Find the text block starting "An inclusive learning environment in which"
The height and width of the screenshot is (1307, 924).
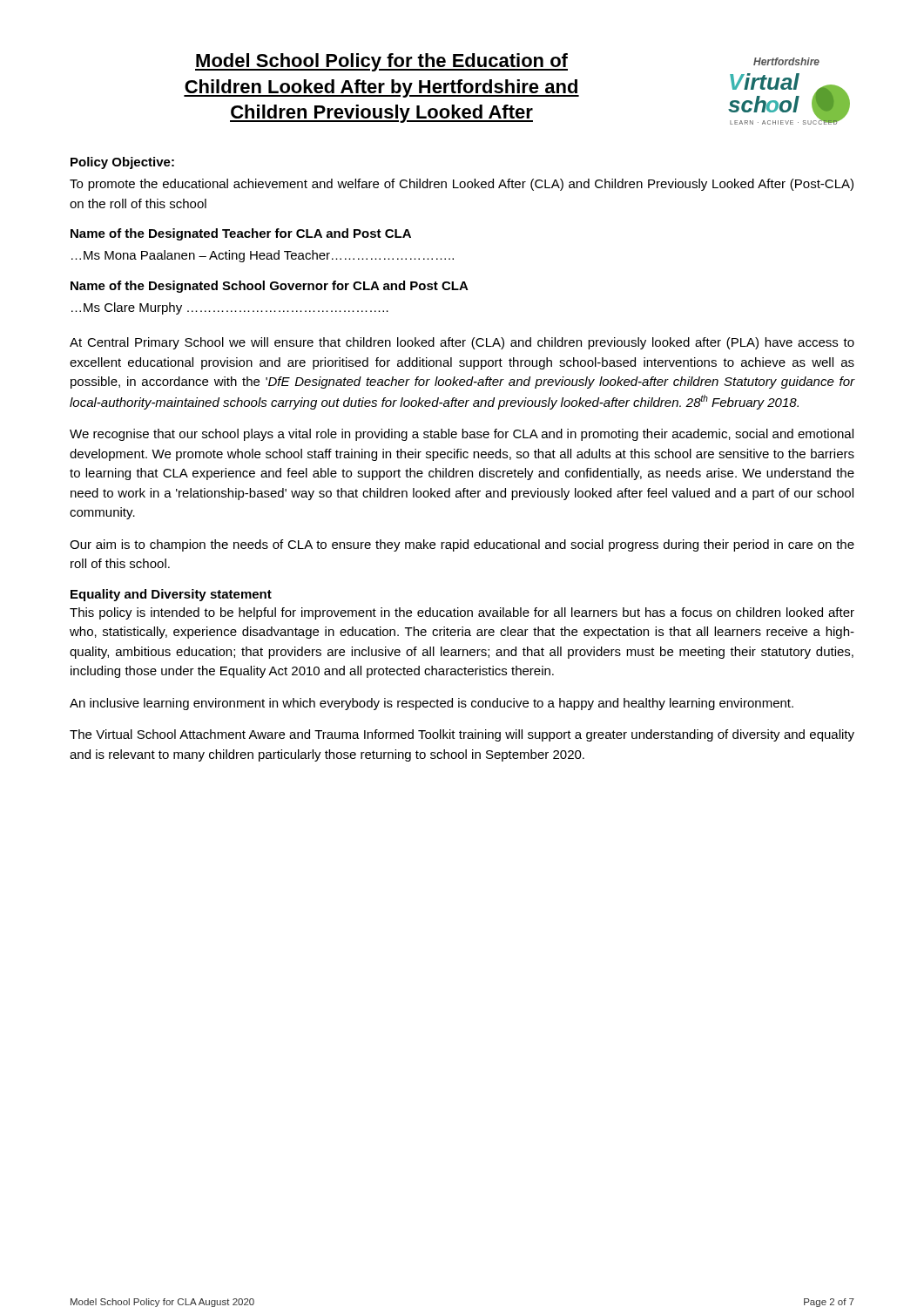(x=462, y=703)
